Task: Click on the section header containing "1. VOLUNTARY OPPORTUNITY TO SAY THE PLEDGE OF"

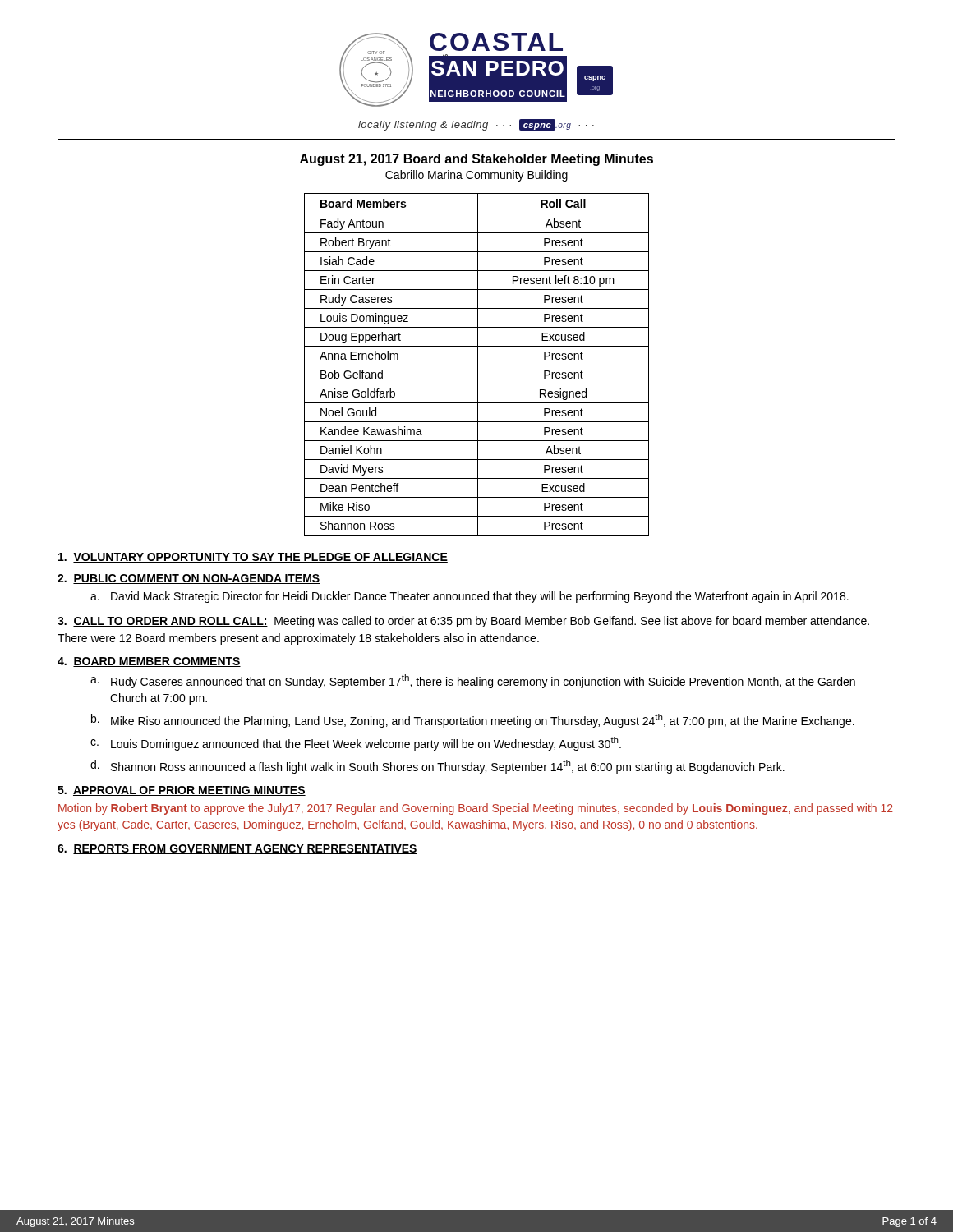Action: 253,557
